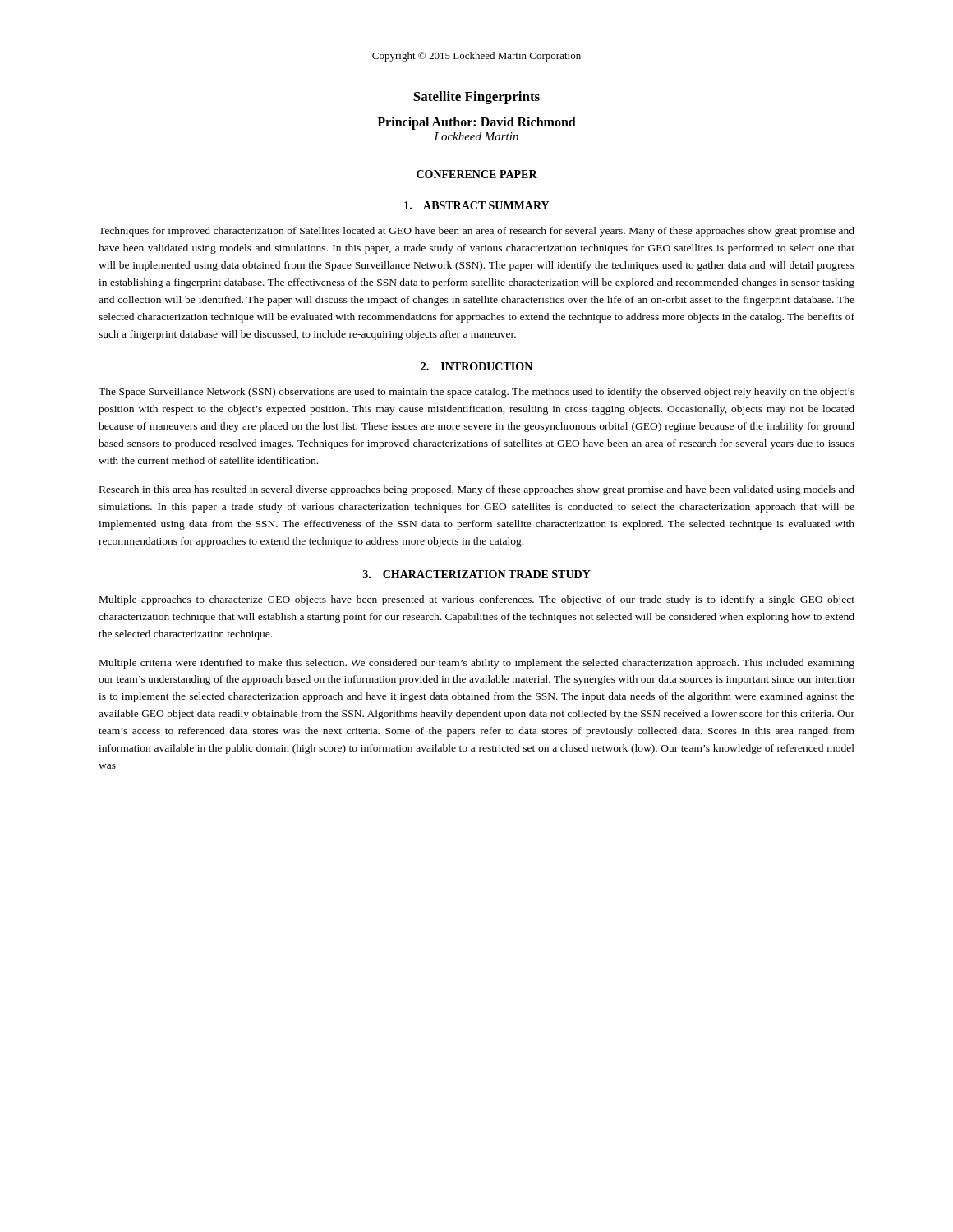
Task: Find the passage starting "Principal Author: David Richmond Lockheed Martin"
Action: pyautogui.click(x=476, y=129)
